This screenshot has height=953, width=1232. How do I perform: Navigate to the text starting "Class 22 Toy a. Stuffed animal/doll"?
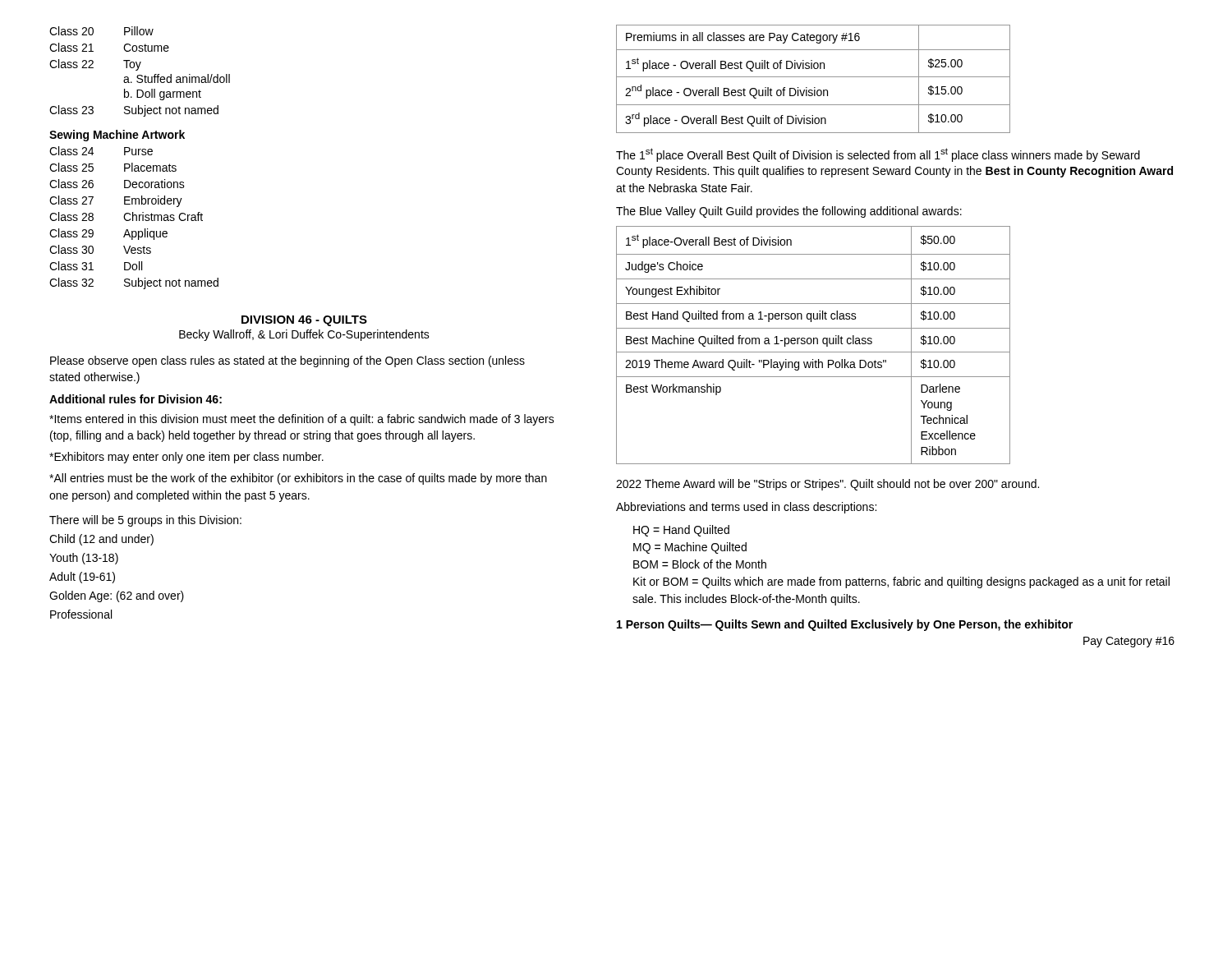point(95,65)
